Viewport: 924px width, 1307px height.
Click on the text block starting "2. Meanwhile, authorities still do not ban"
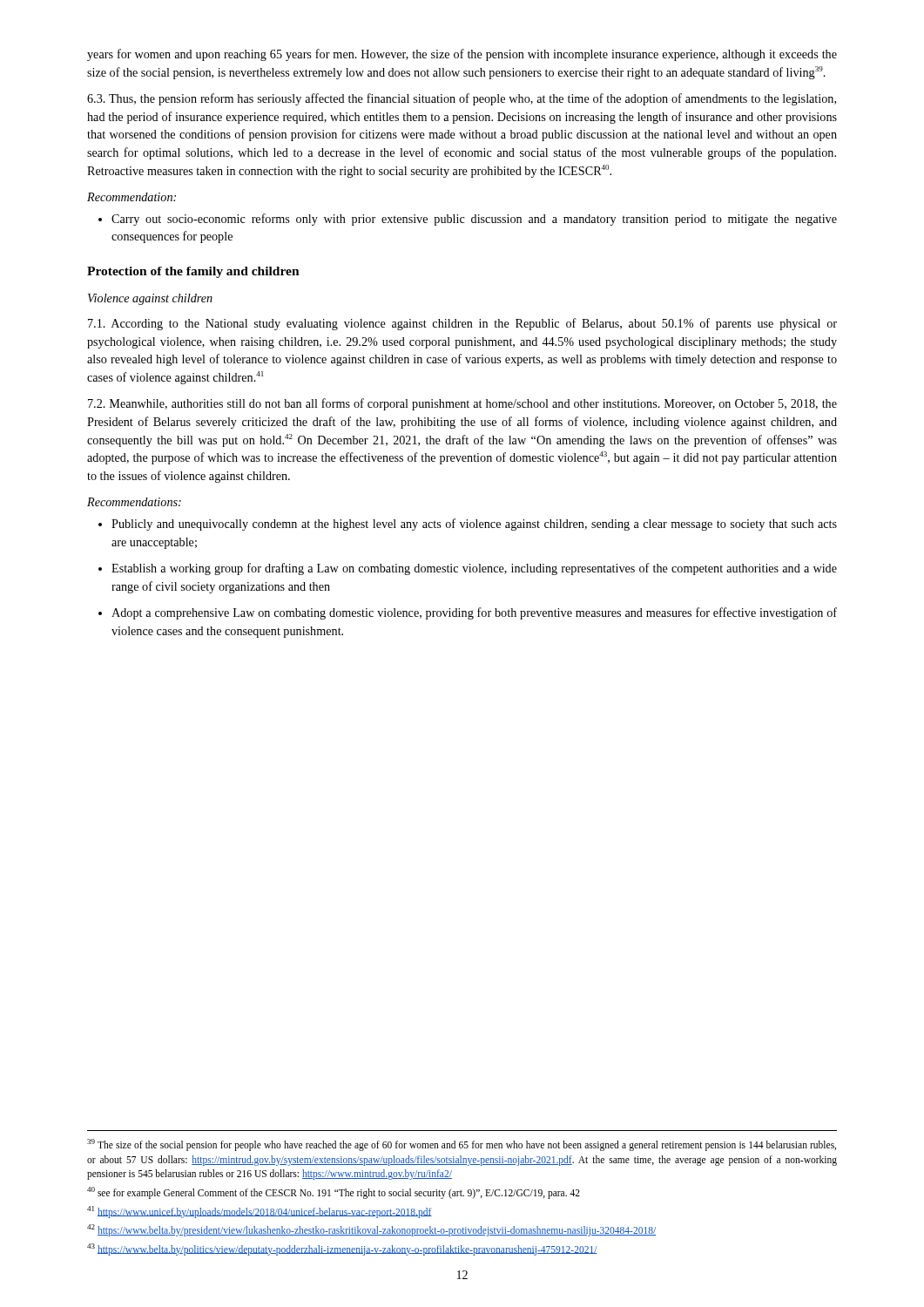(462, 440)
